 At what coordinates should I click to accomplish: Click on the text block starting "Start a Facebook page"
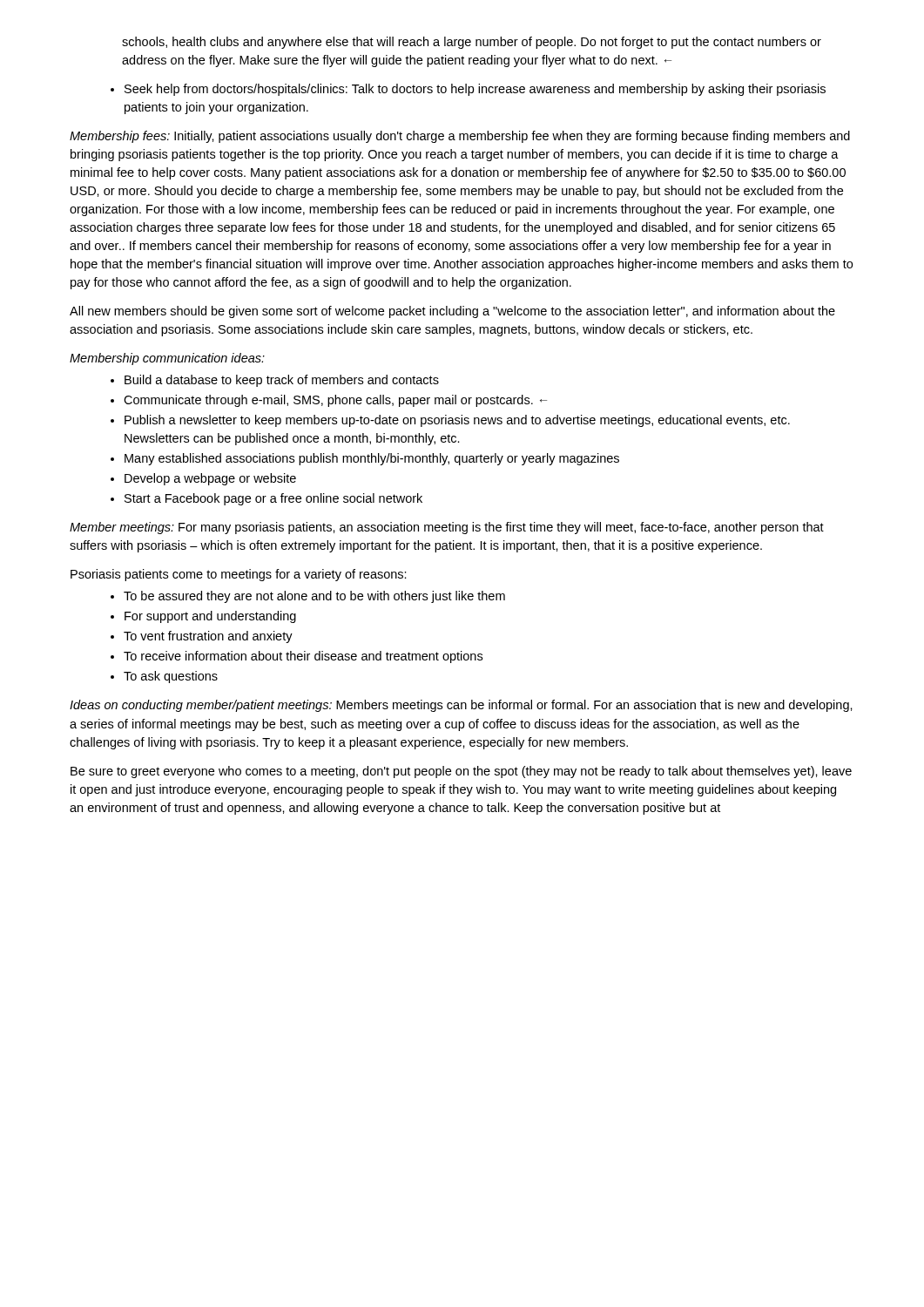[x=266, y=499]
